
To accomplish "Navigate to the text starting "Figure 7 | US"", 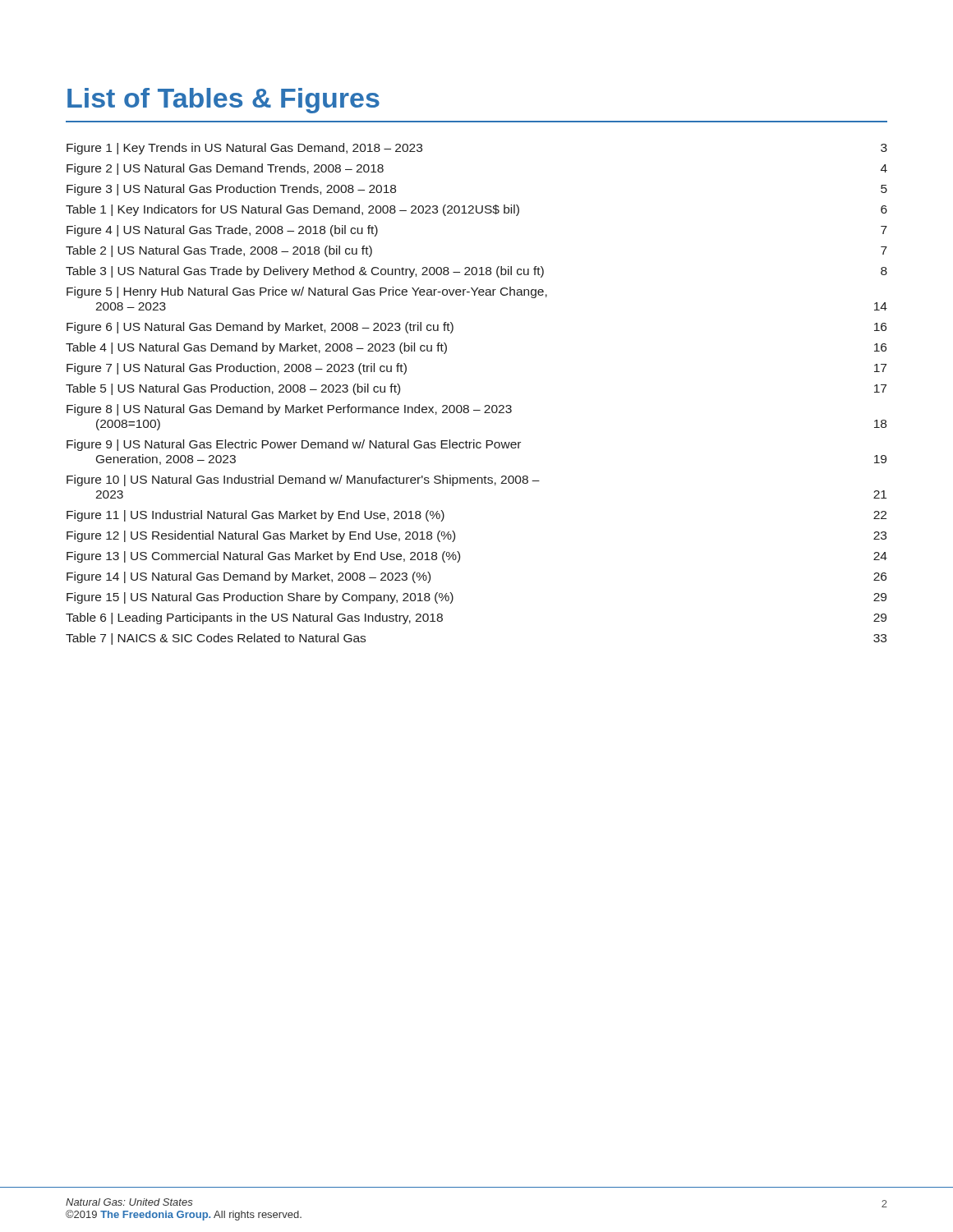I will click(237, 368).
